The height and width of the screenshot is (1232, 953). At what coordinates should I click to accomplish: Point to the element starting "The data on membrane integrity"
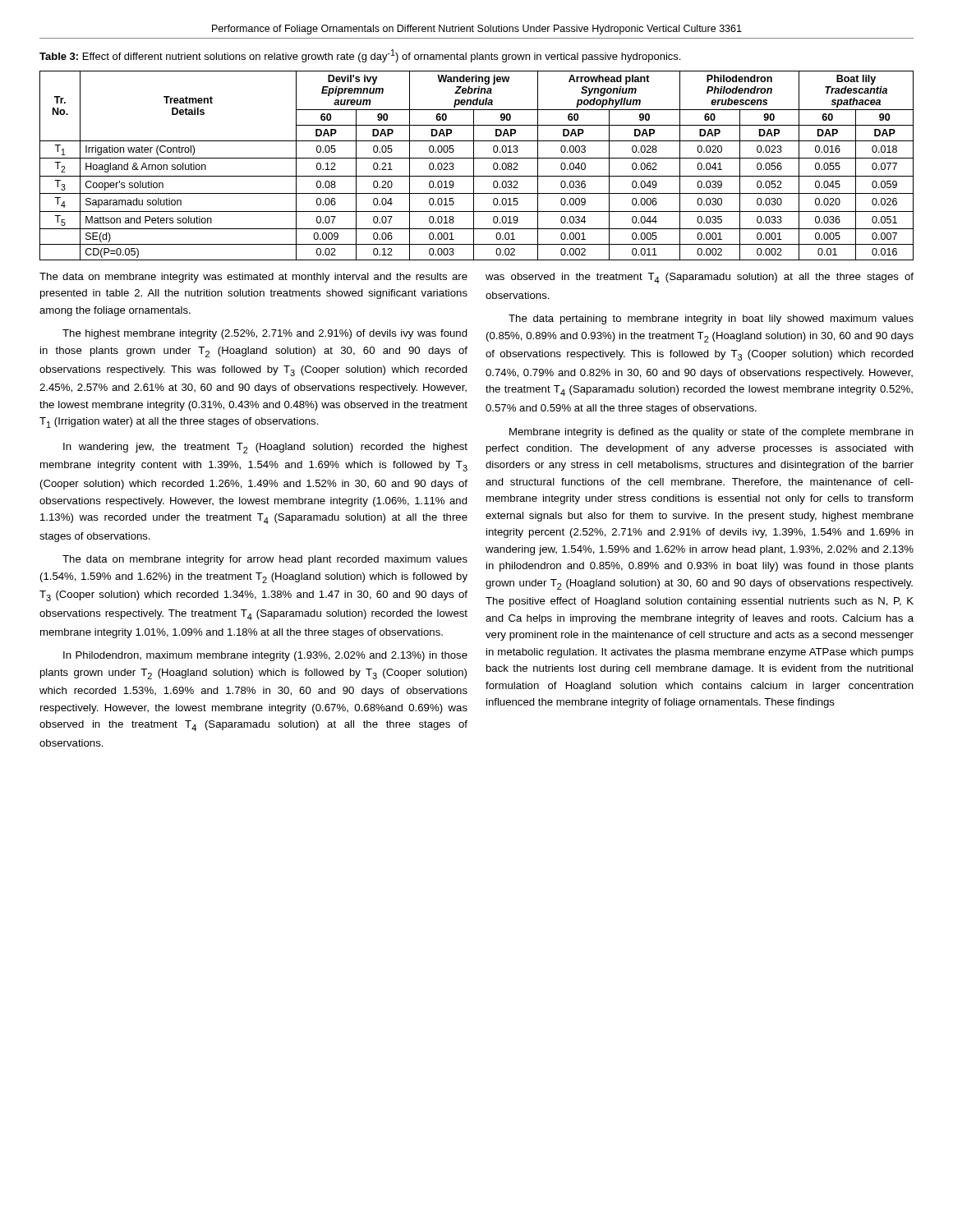pos(253,510)
